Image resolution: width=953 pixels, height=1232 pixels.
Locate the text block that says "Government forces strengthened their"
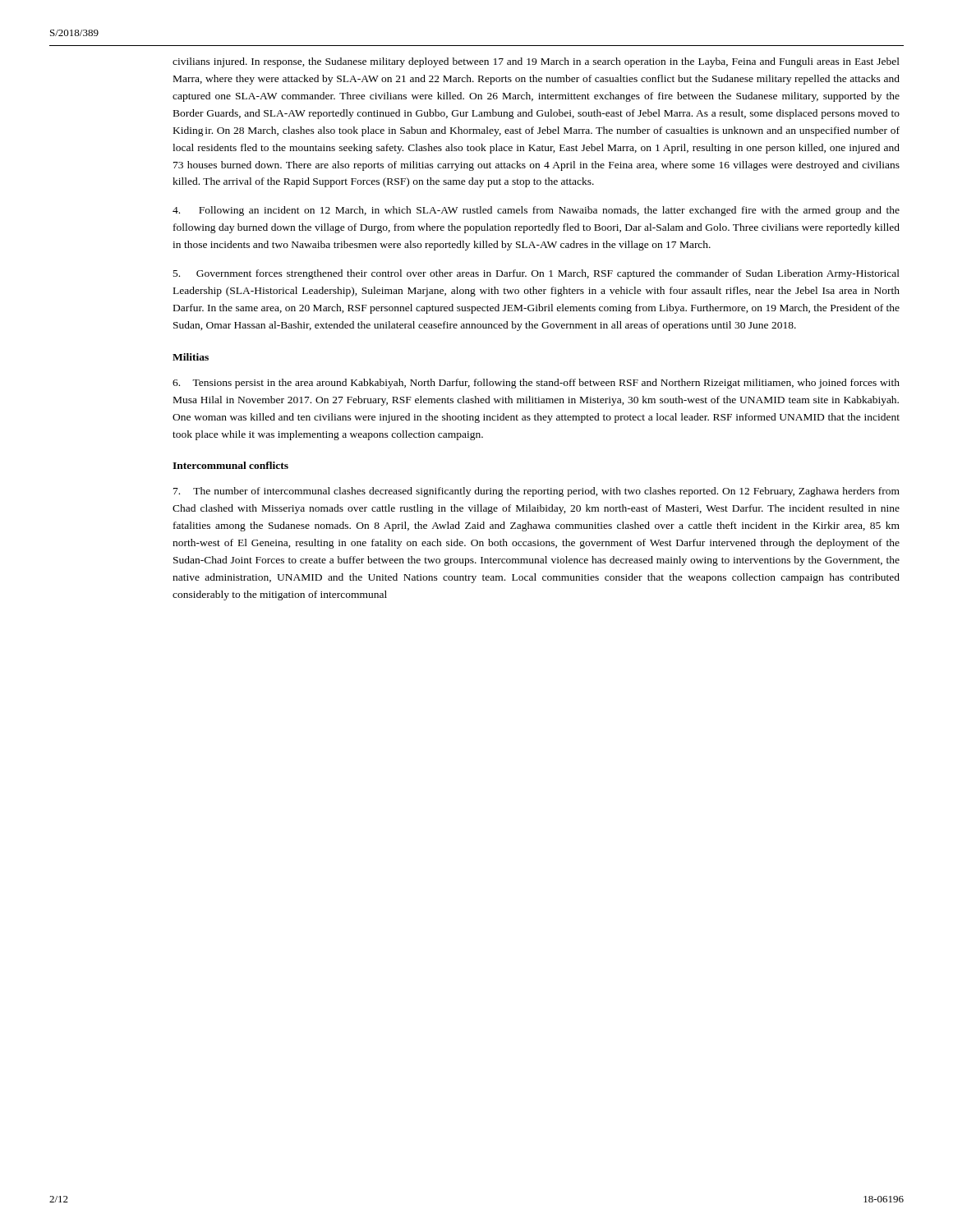536,299
